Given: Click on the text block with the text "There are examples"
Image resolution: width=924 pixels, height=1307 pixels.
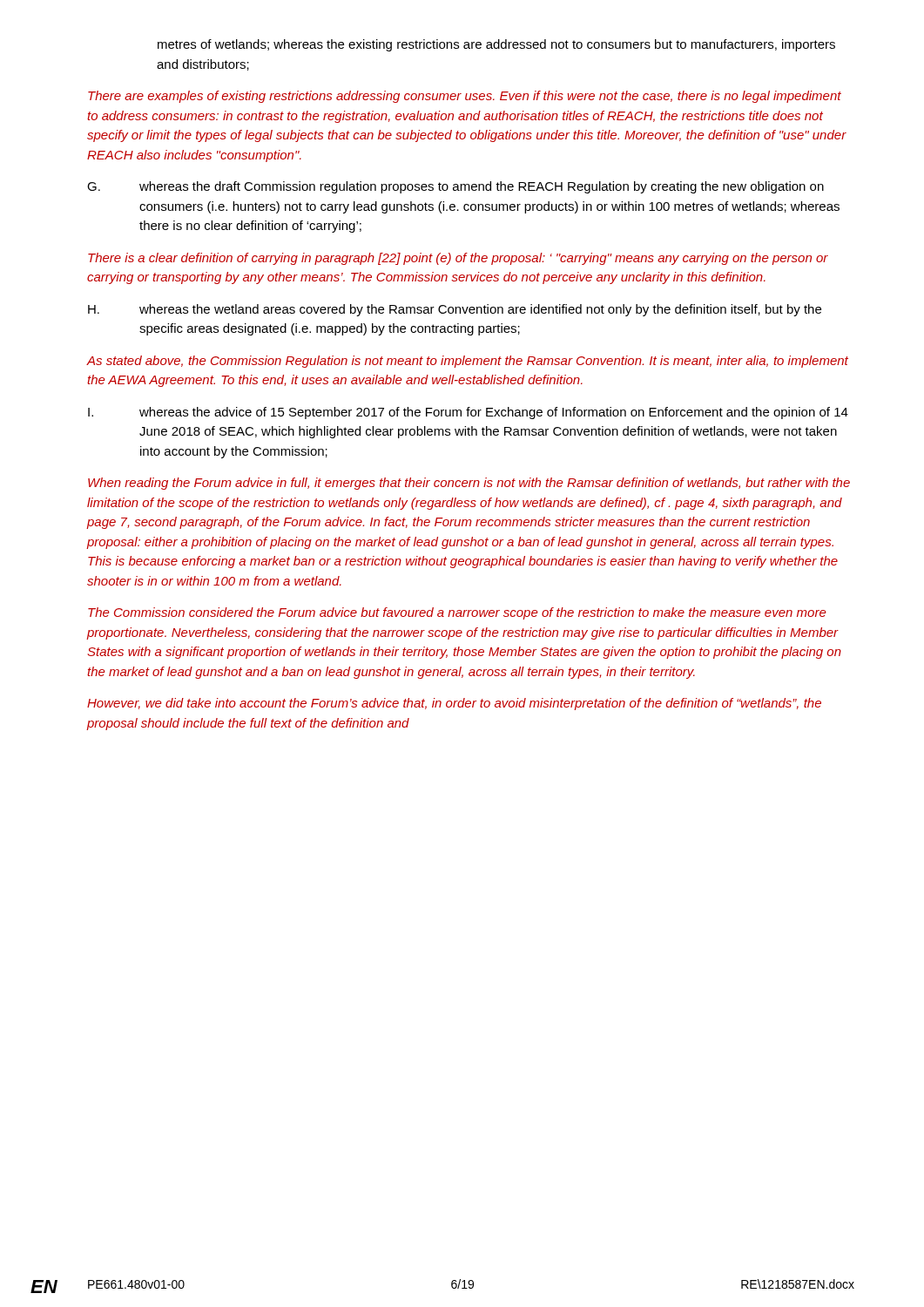Looking at the screenshot, I should tap(466, 125).
